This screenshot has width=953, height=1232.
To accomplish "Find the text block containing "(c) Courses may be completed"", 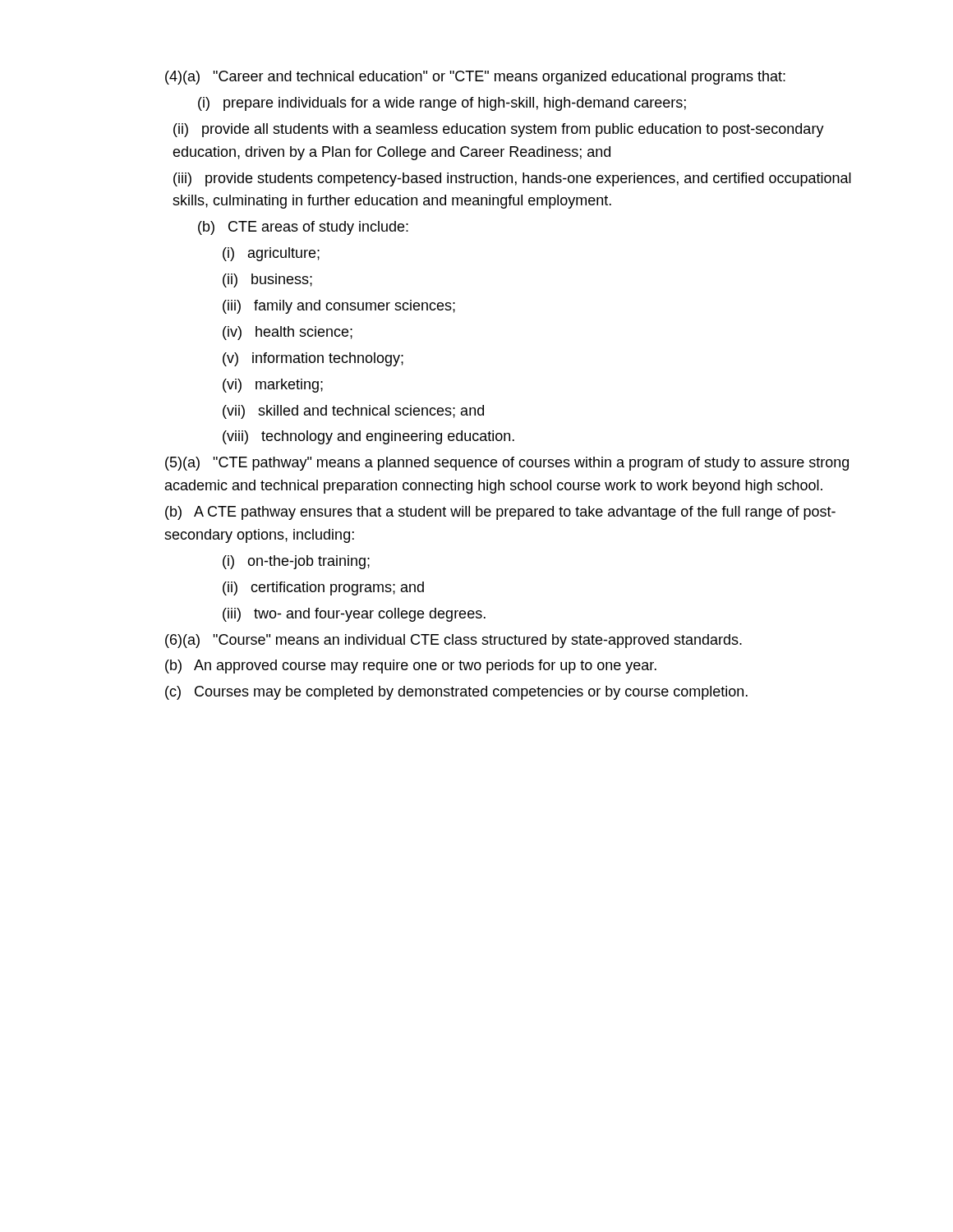I will 456,692.
